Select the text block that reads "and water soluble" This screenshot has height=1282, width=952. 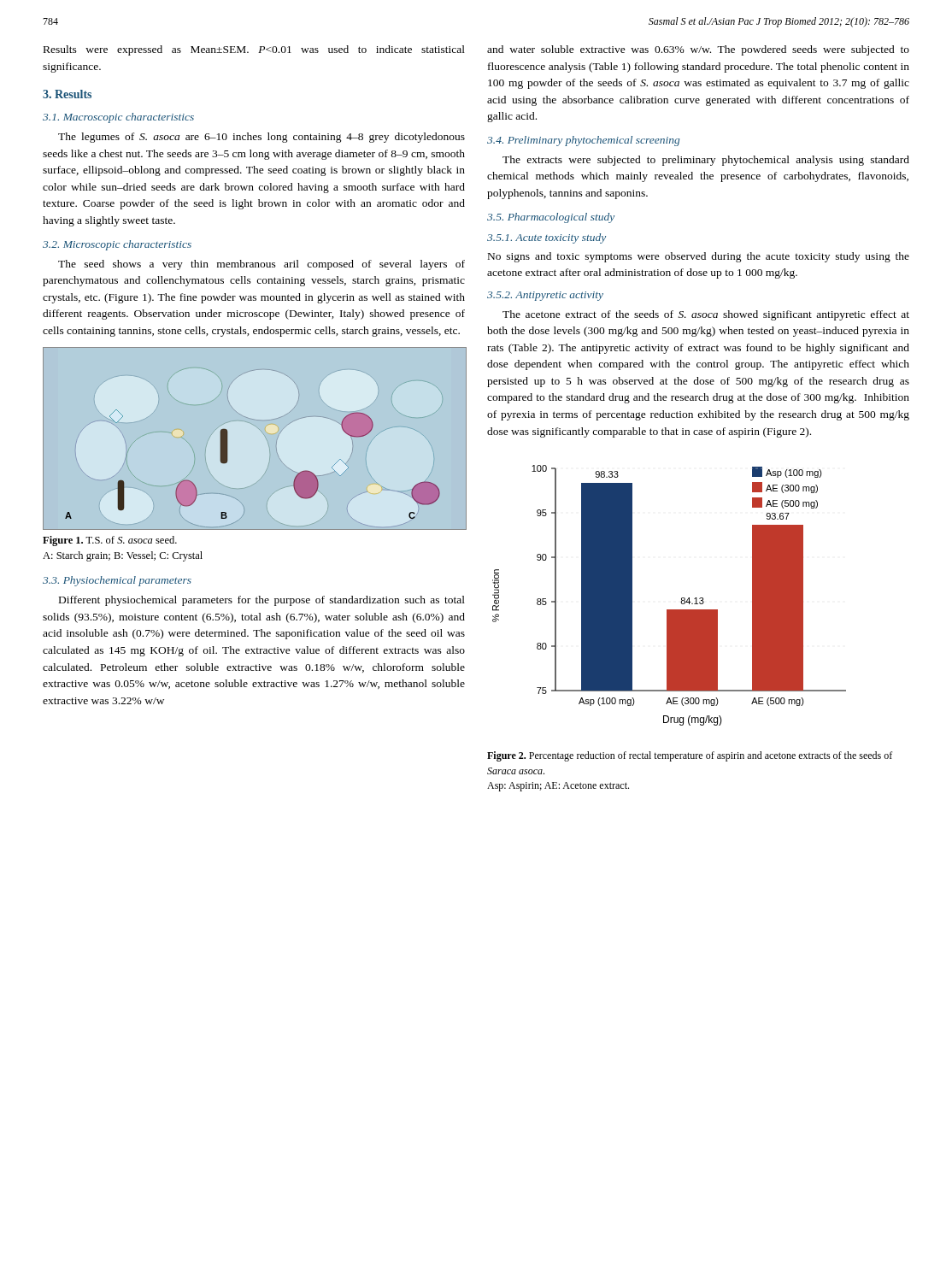[x=698, y=83]
